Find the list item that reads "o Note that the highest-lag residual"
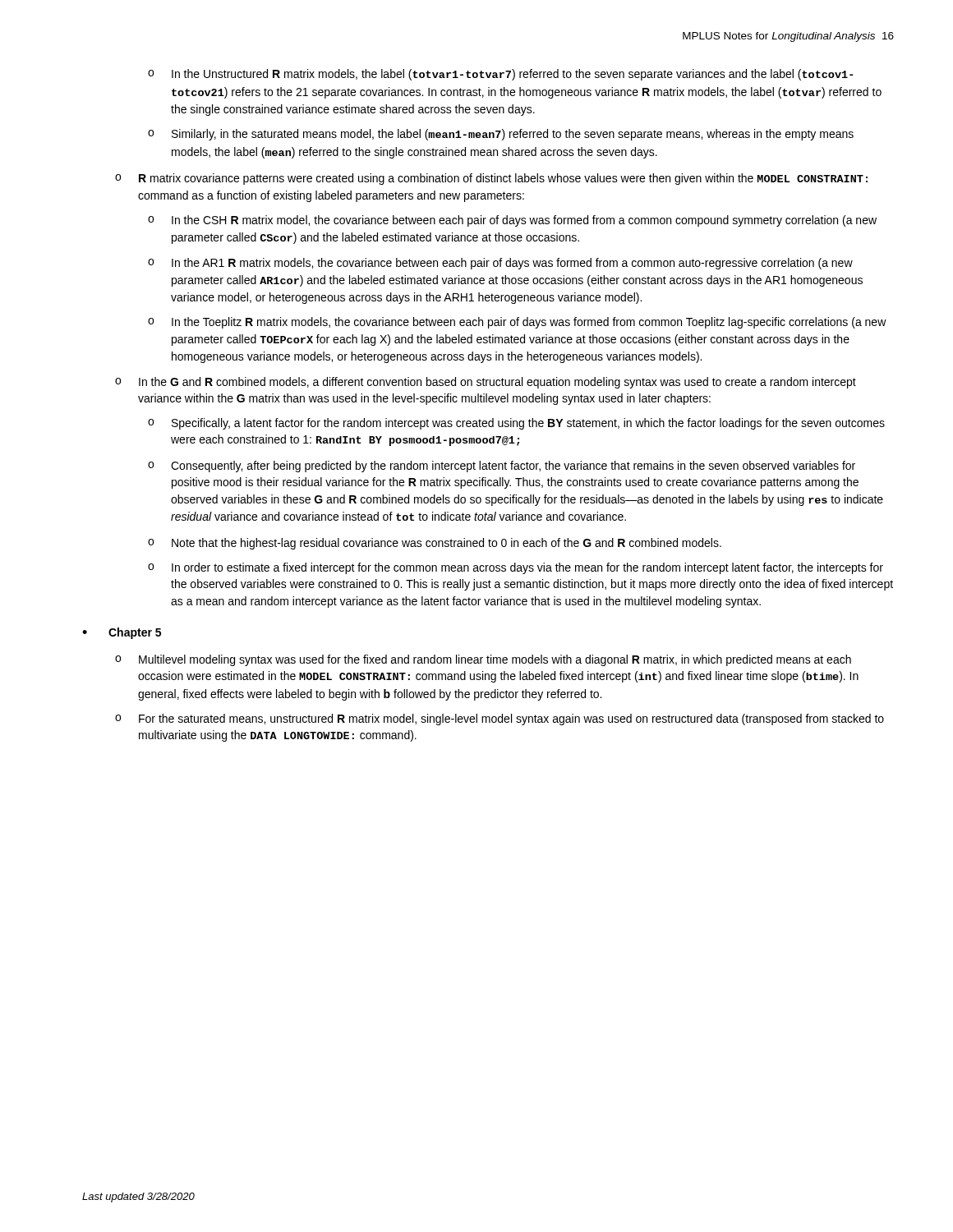 tap(521, 543)
